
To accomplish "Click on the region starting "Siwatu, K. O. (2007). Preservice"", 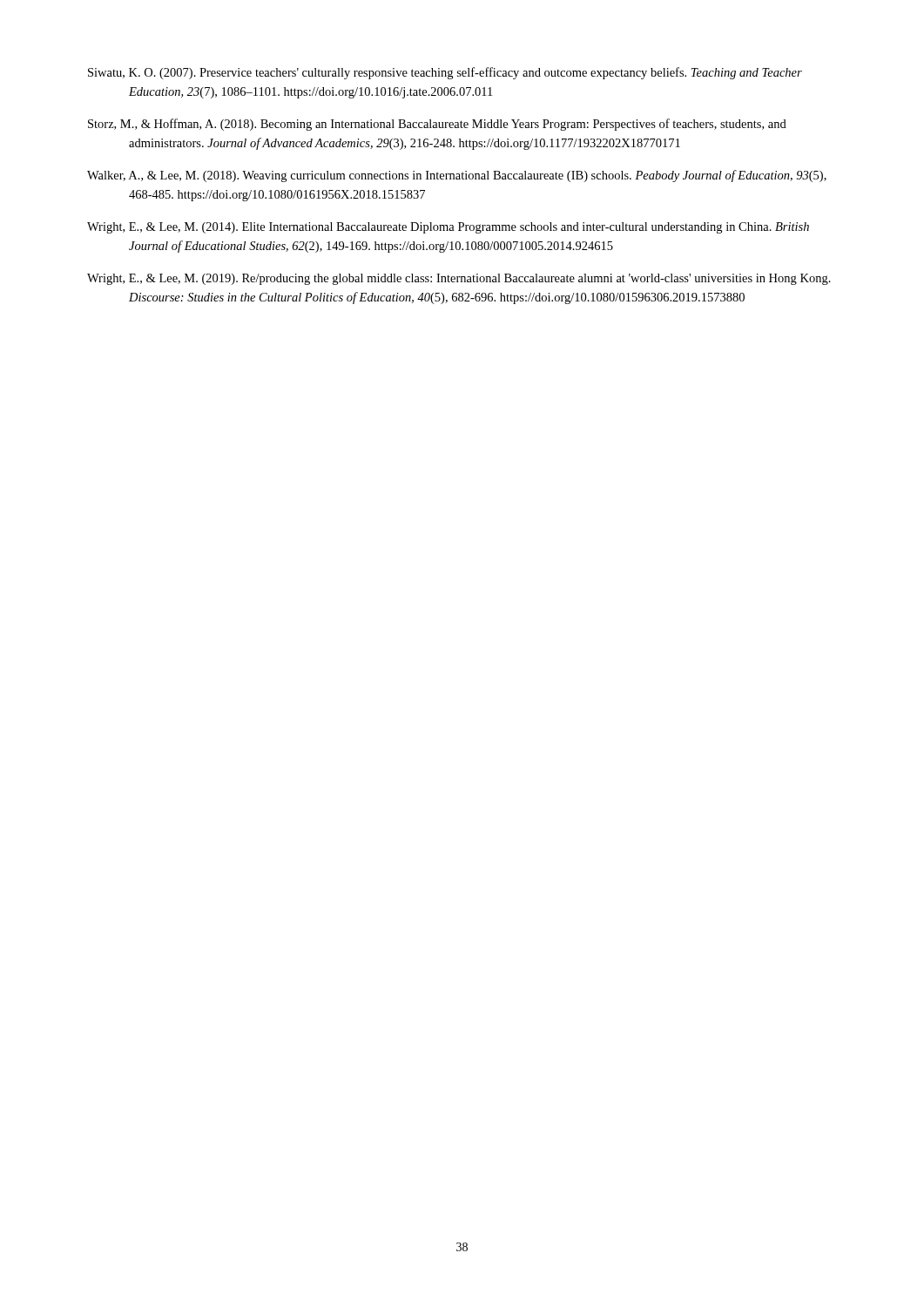I will (x=444, y=82).
